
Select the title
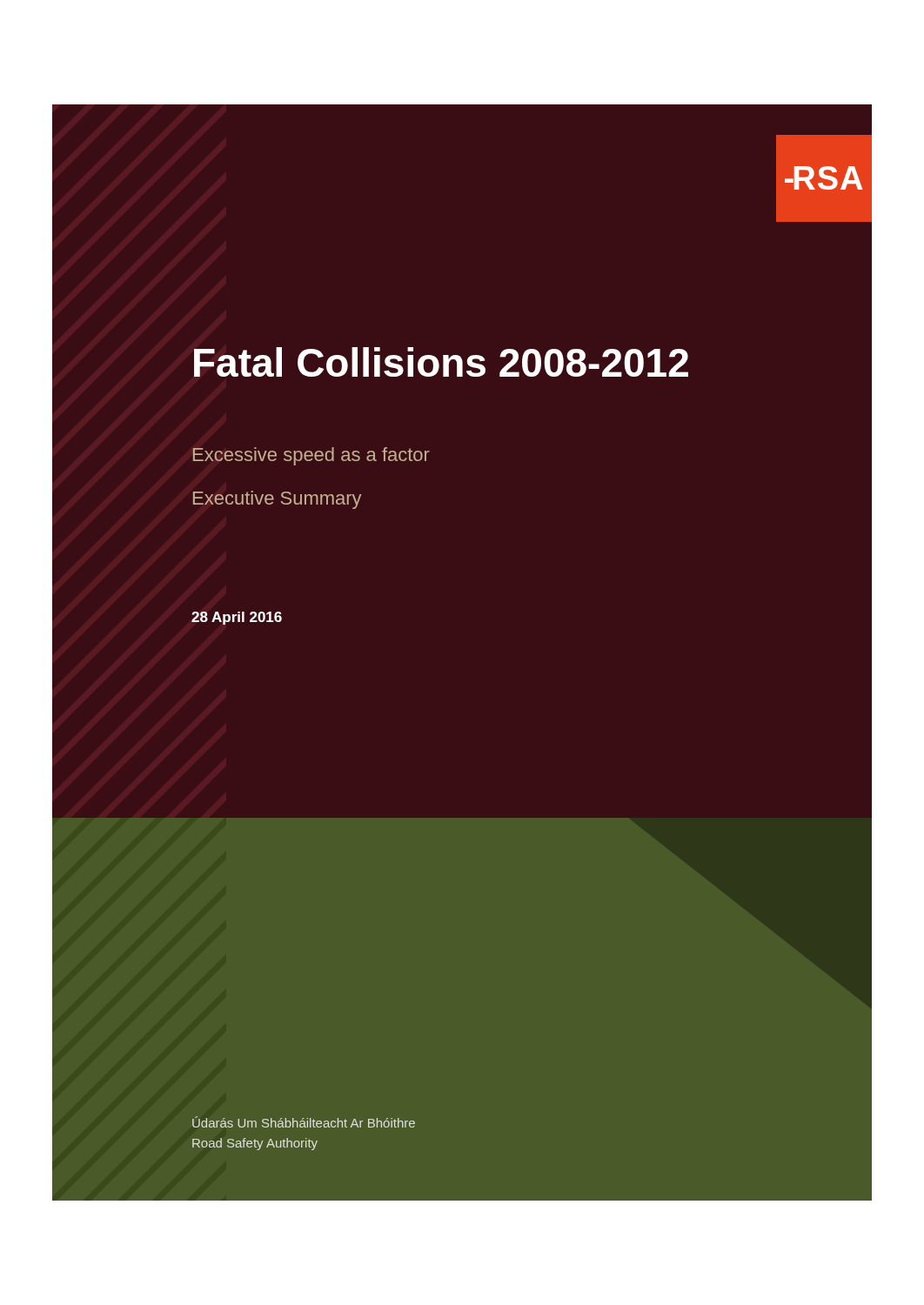point(441,363)
